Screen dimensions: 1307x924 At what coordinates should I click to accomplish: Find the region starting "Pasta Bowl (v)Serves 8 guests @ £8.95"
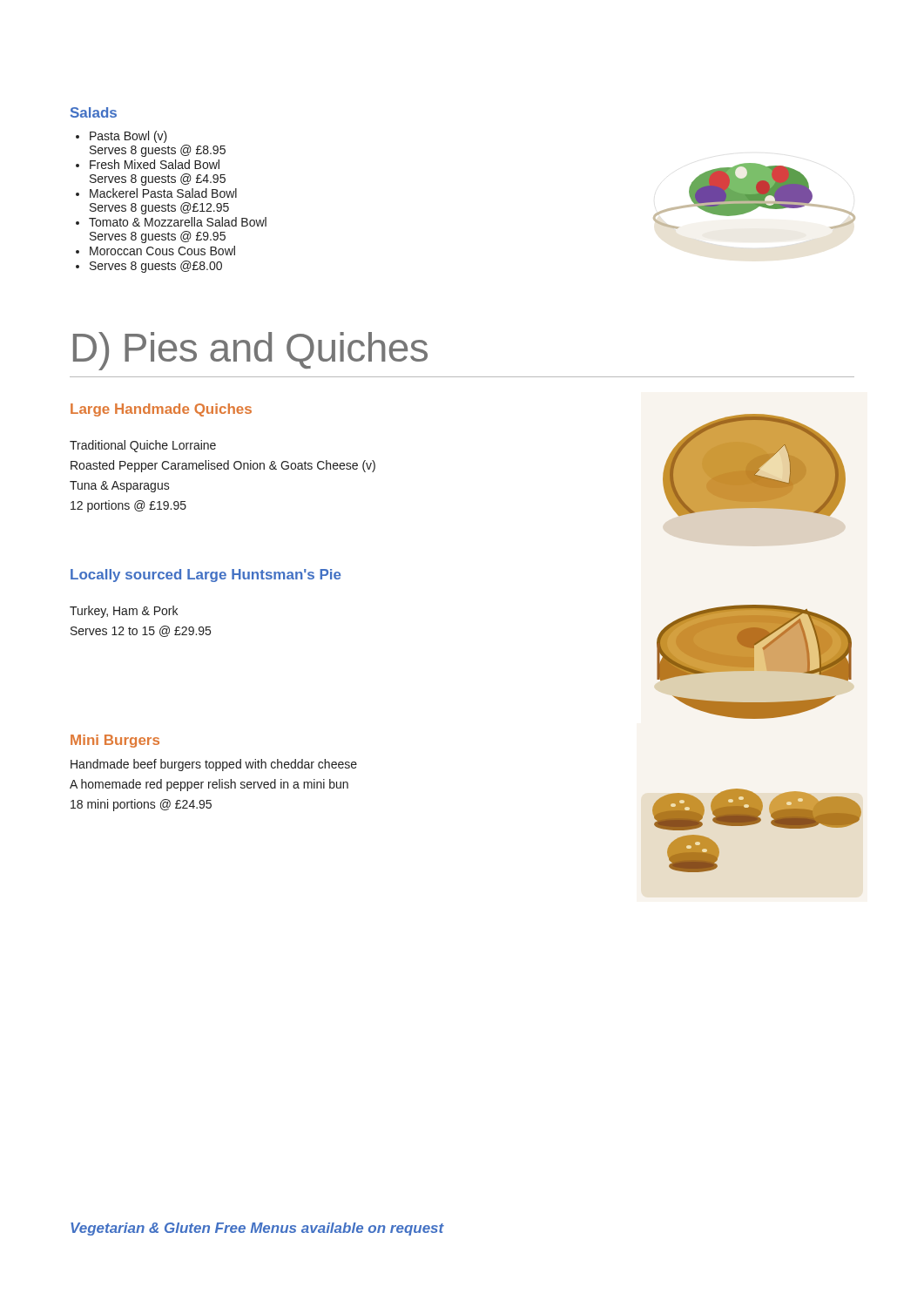point(128,137)
